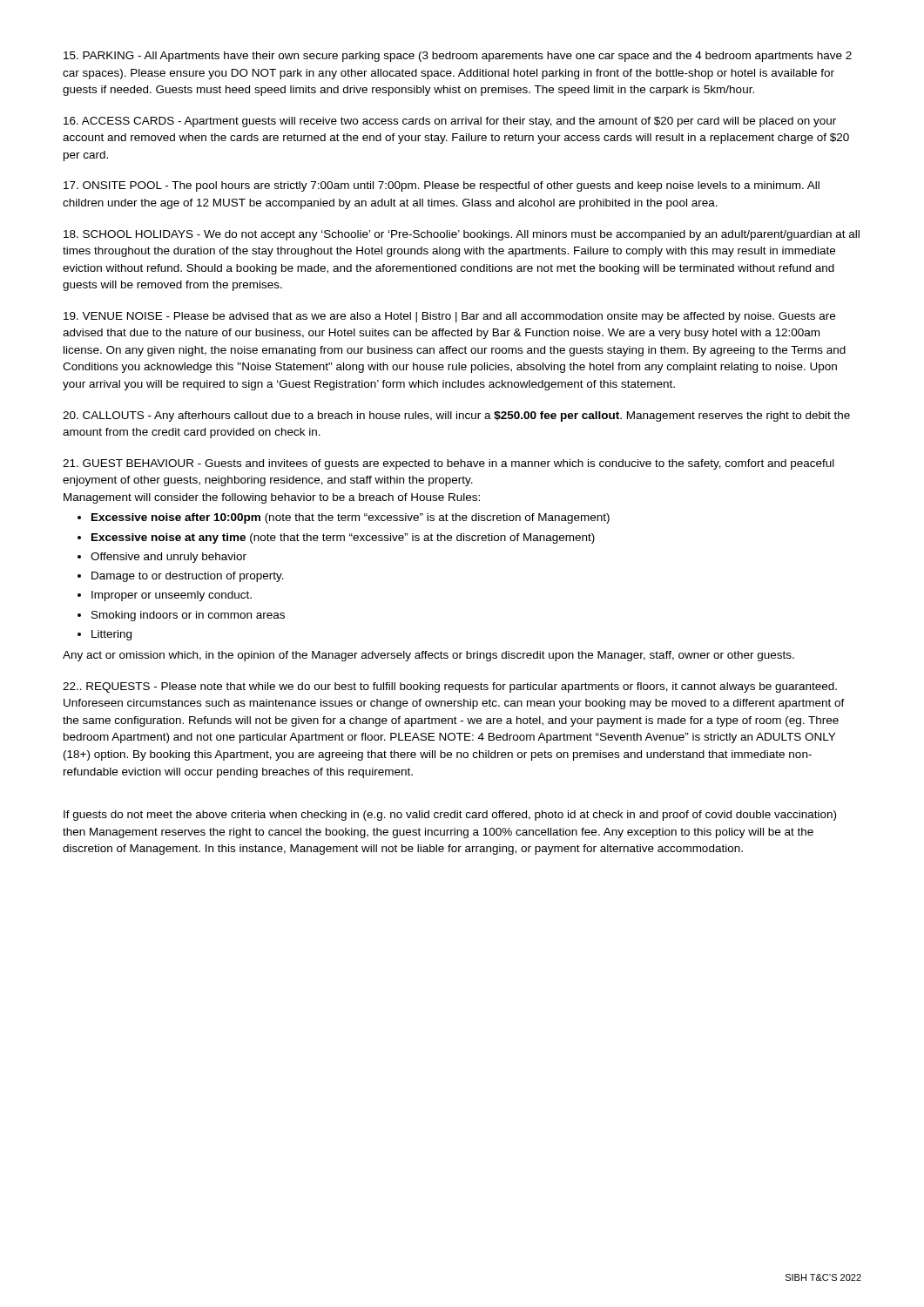The image size is (924, 1307).
Task: Where does it say "Smoking indoors or in common areas"?
Action: tap(188, 614)
